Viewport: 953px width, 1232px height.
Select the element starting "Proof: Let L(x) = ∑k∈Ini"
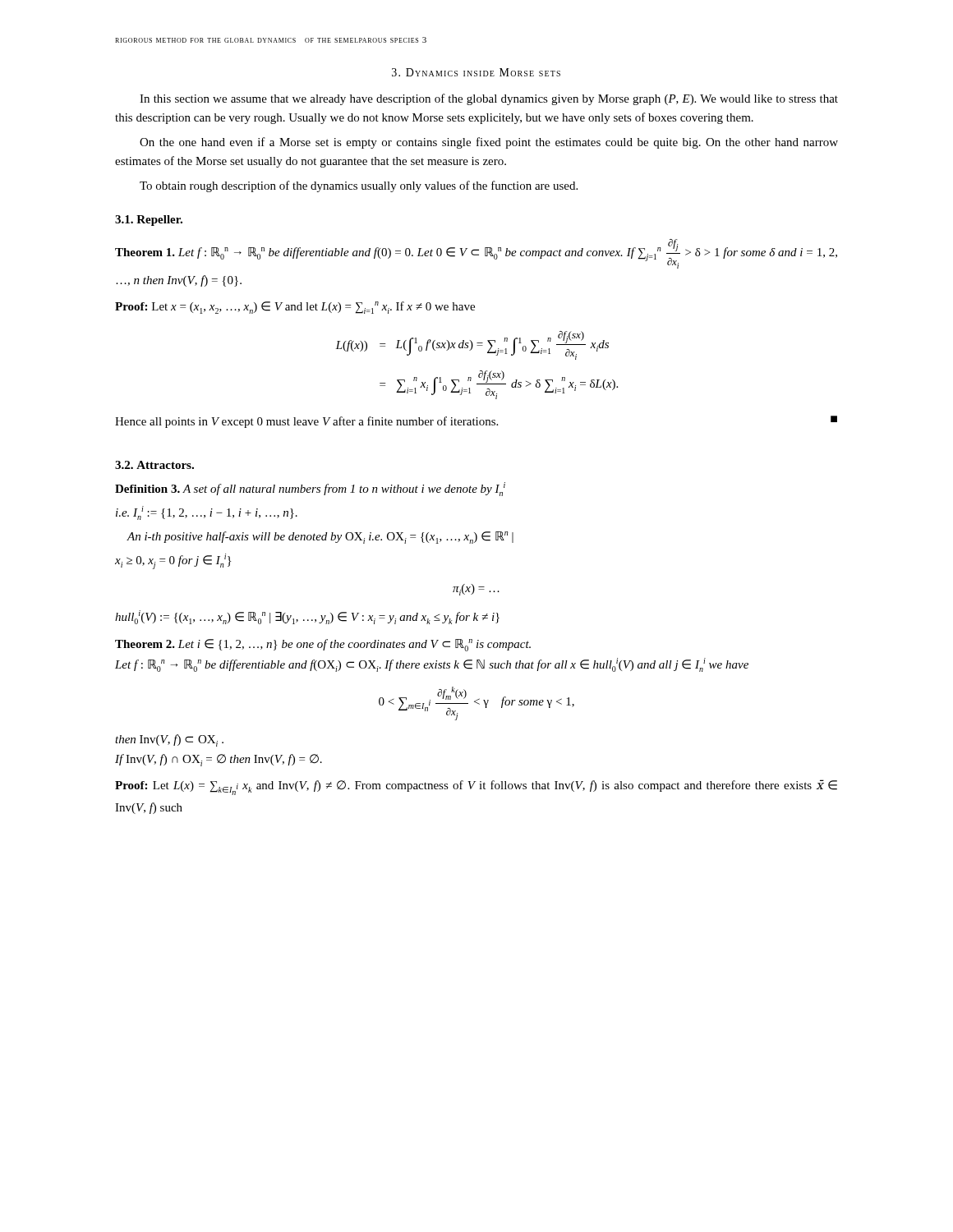[x=476, y=796]
